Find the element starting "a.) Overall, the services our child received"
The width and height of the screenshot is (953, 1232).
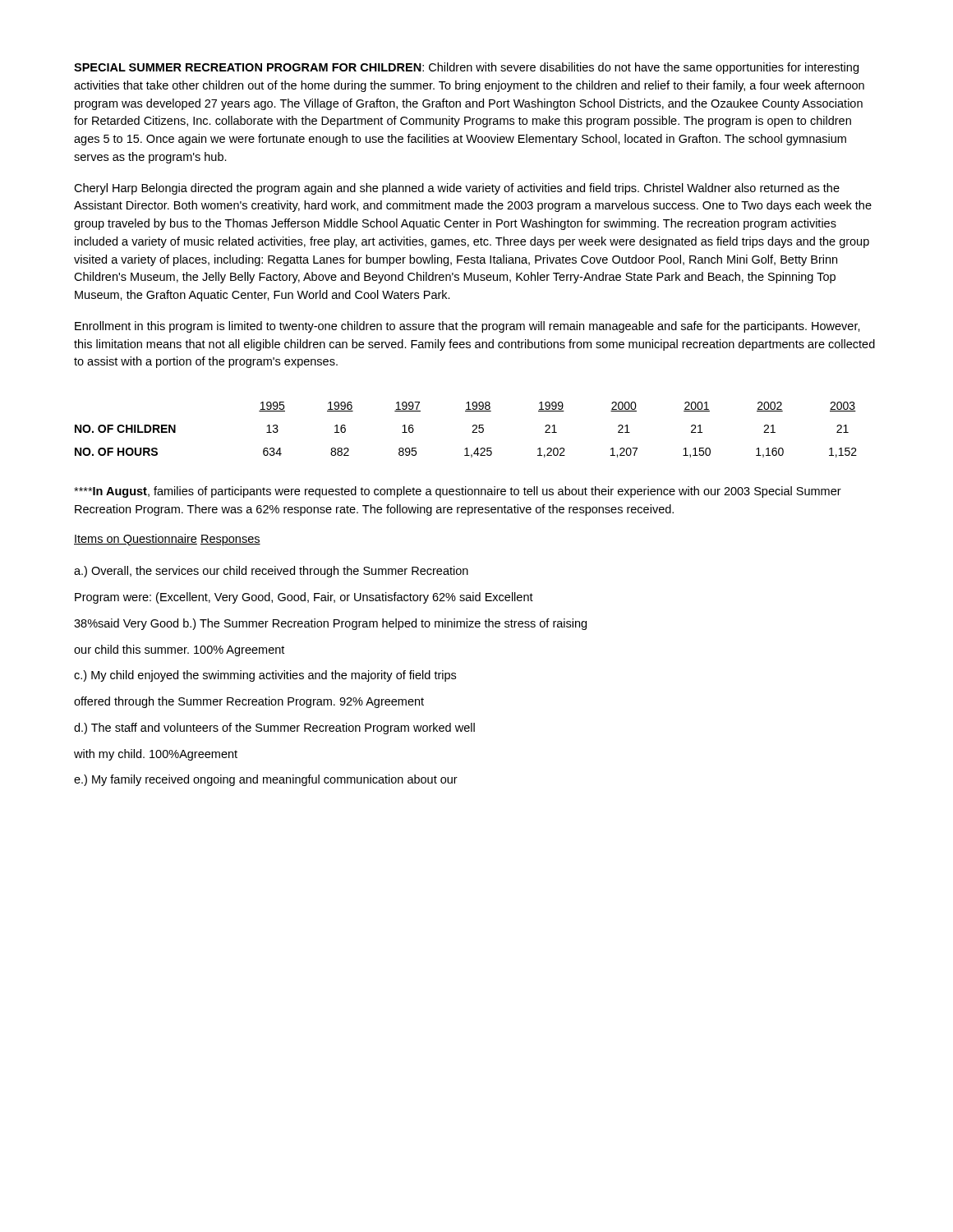click(x=271, y=571)
